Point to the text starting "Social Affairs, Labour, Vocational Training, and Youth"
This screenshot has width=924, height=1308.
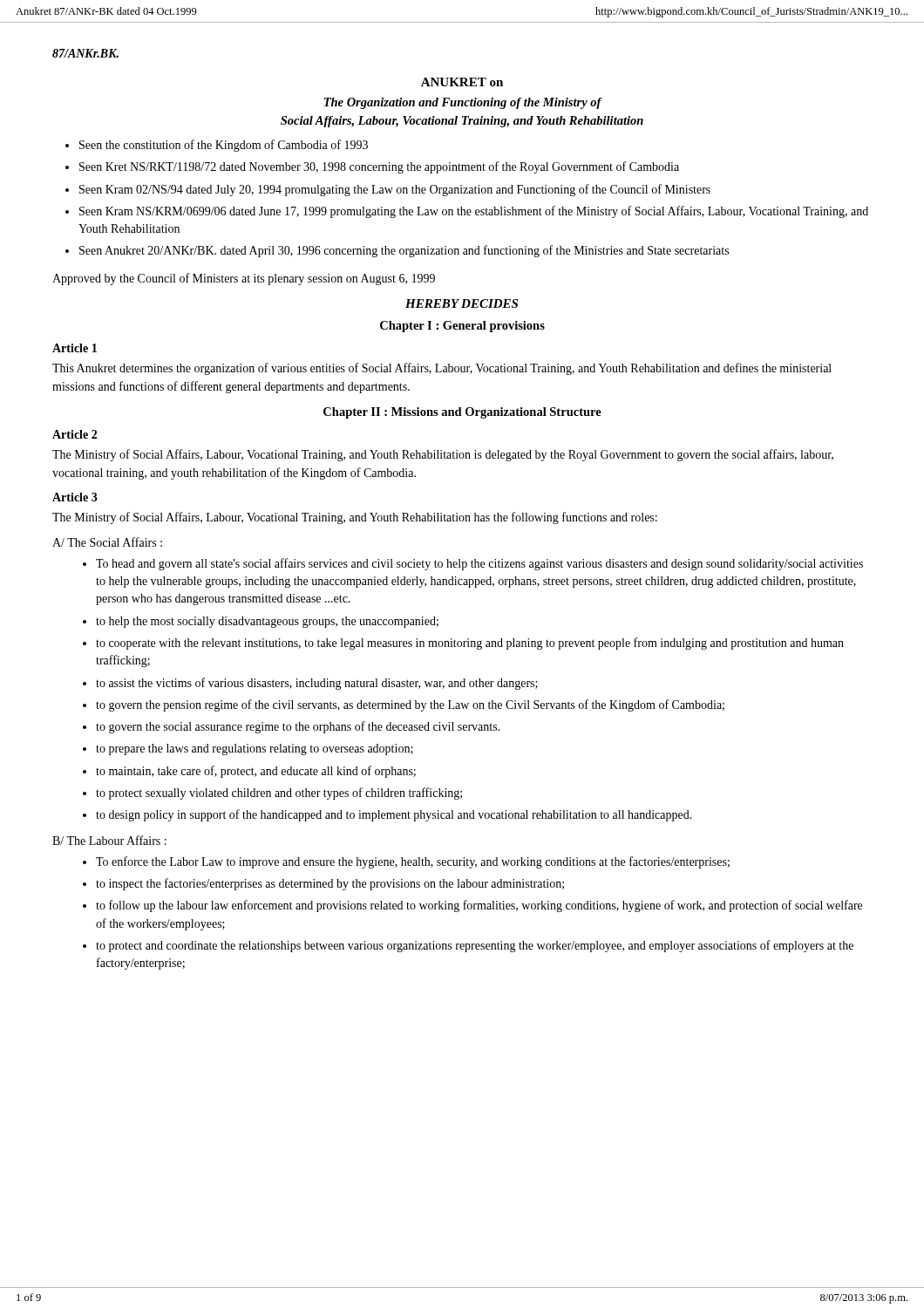tap(462, 120)
